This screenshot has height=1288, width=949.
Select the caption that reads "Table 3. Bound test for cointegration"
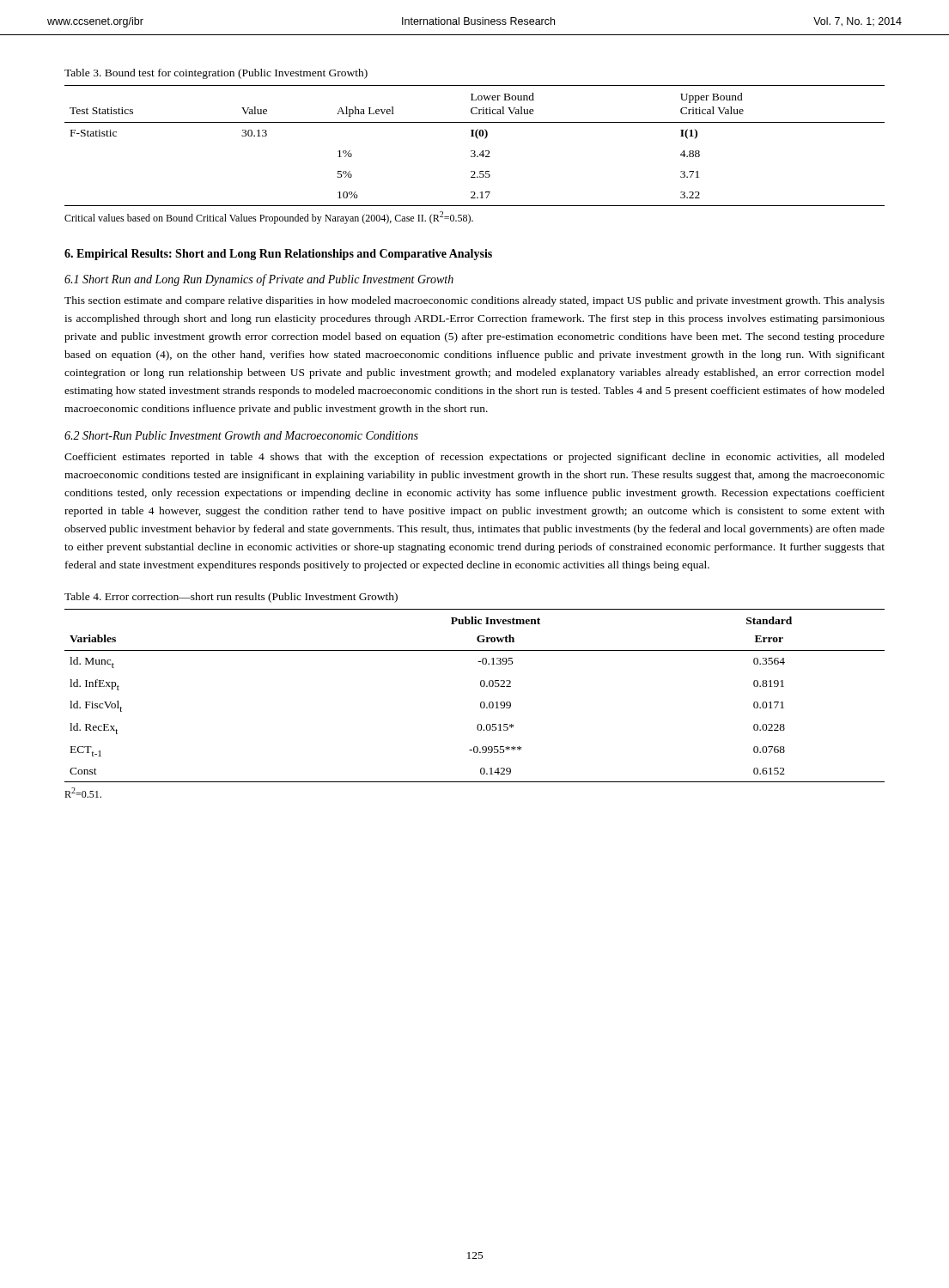(216, 73)
